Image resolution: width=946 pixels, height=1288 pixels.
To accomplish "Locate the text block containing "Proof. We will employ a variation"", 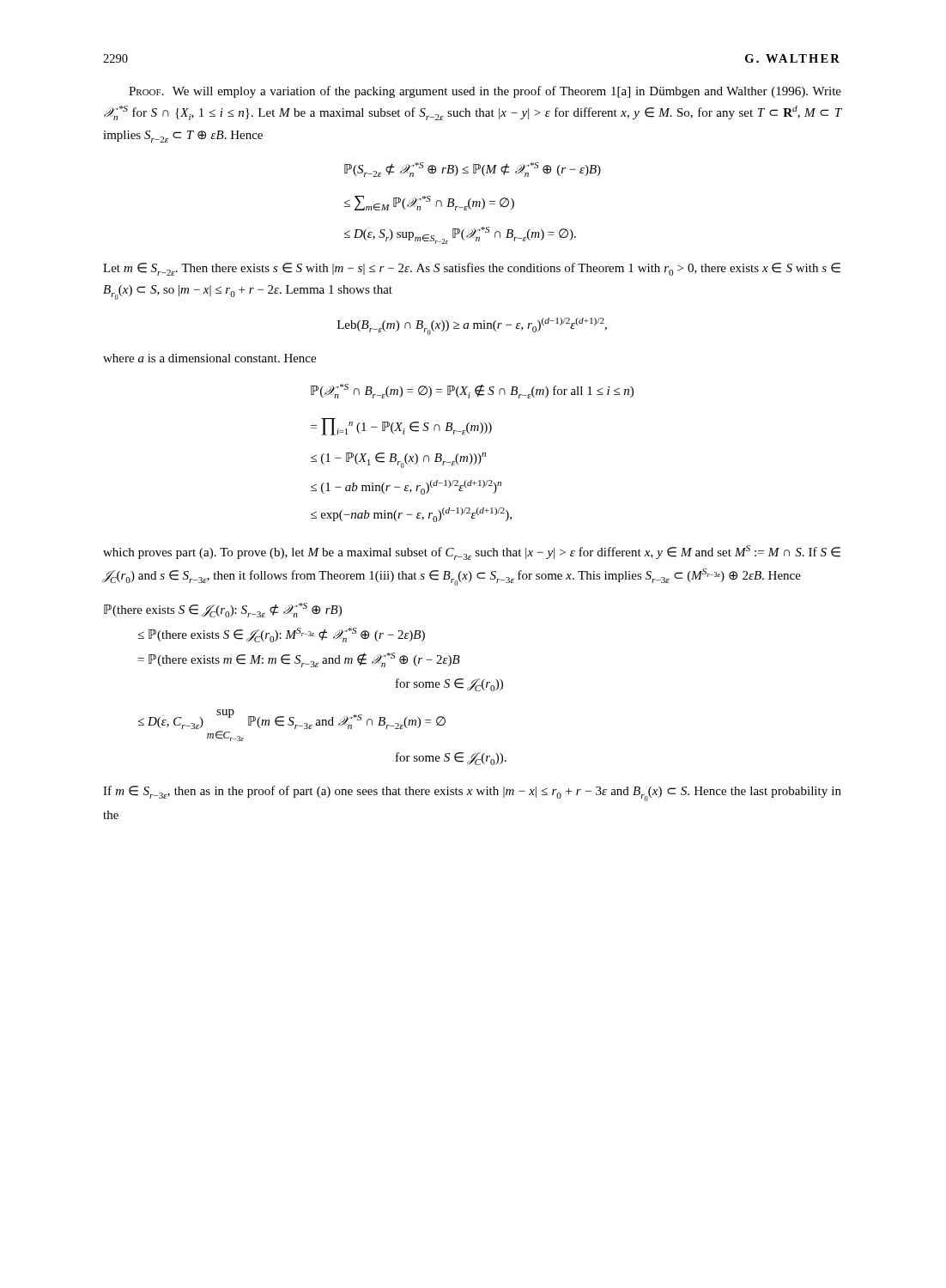I will pyautogui.click(x=472, y=114).
